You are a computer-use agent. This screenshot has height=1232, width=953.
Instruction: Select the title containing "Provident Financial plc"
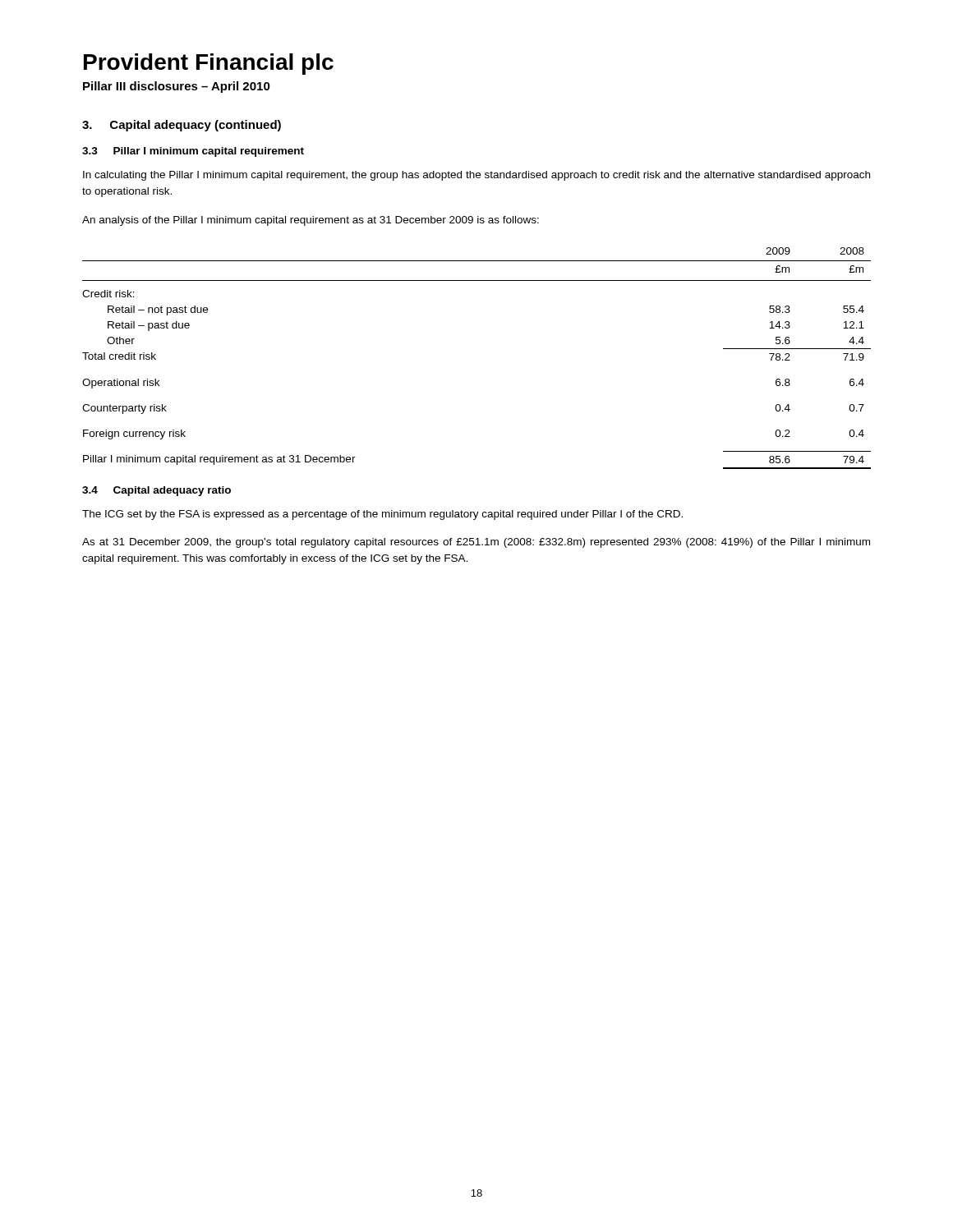tap(208, 62)
